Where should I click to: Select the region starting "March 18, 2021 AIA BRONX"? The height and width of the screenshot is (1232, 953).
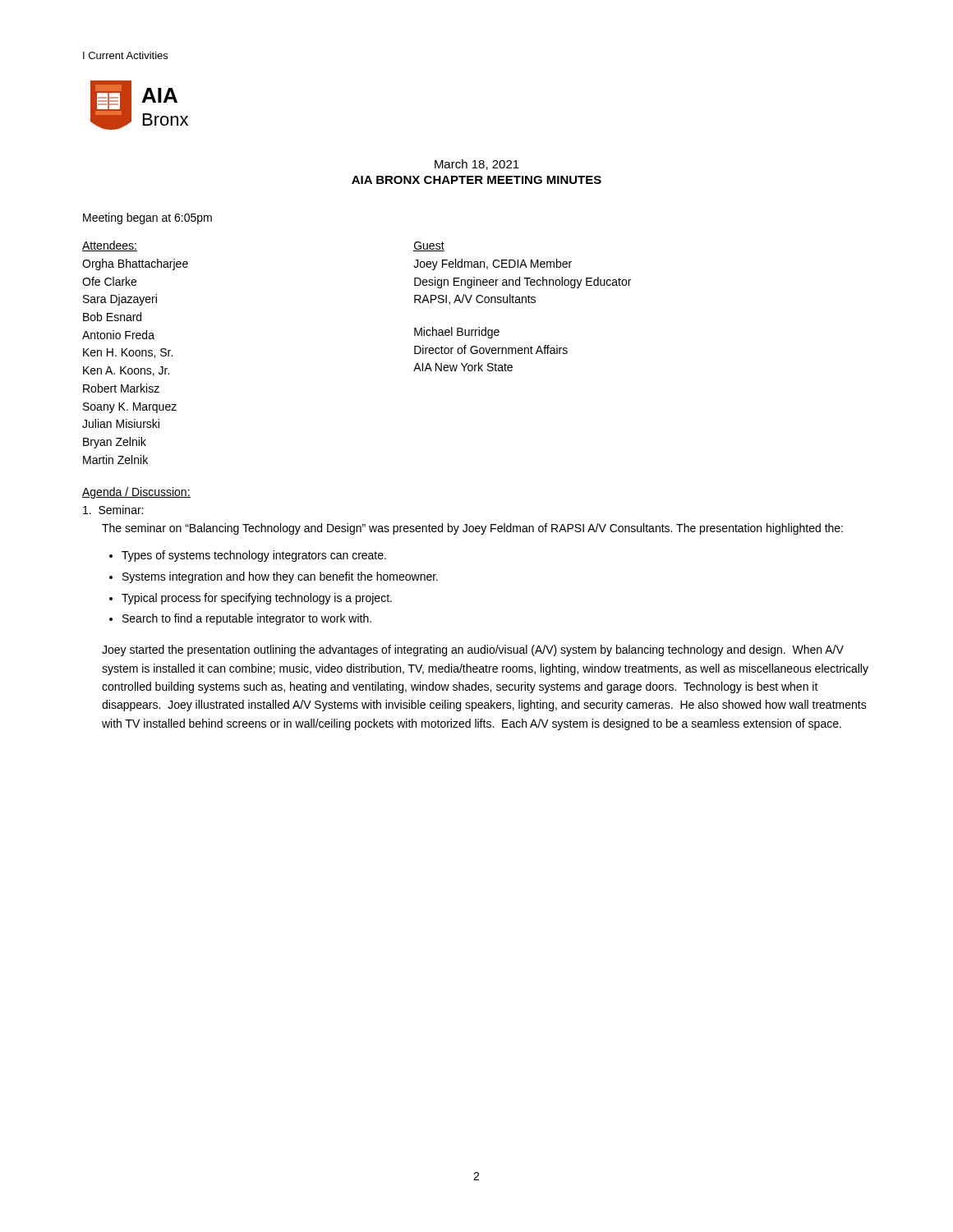[476, 172]
